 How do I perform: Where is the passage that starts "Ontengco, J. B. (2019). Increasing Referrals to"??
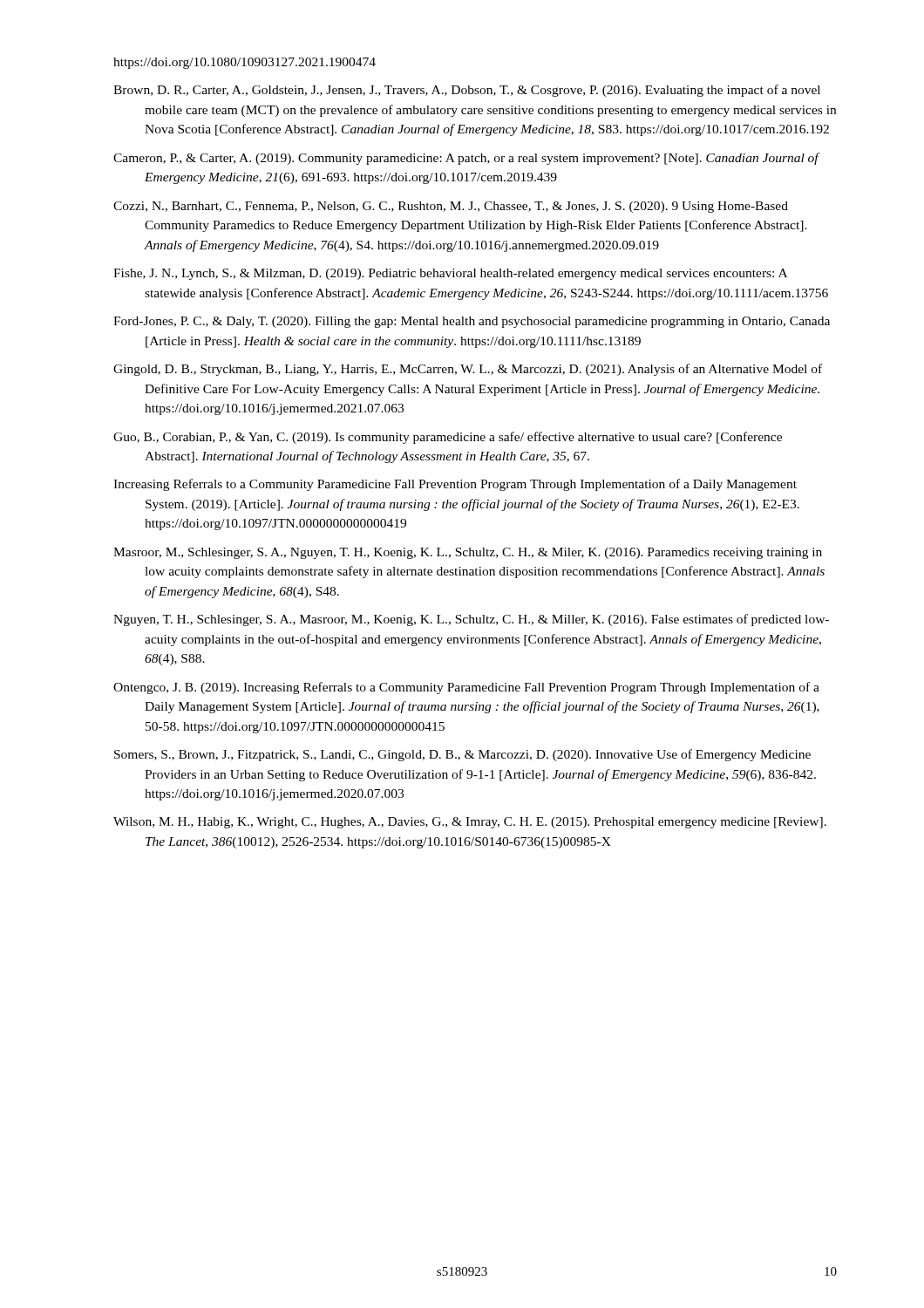coord(467,706)
